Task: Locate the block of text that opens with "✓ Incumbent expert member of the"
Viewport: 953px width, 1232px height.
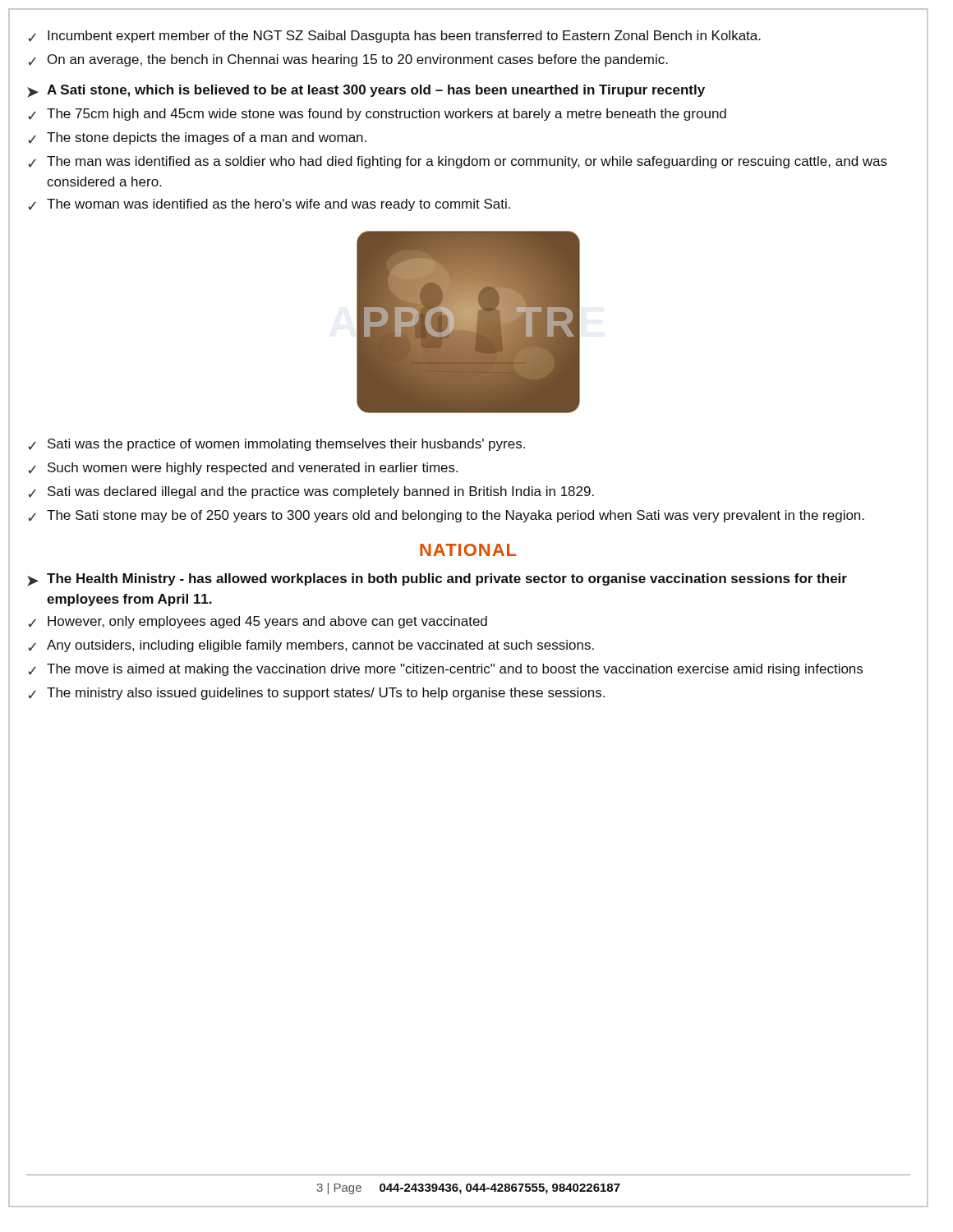Action: pyautogui.click(x=394, y=37)
